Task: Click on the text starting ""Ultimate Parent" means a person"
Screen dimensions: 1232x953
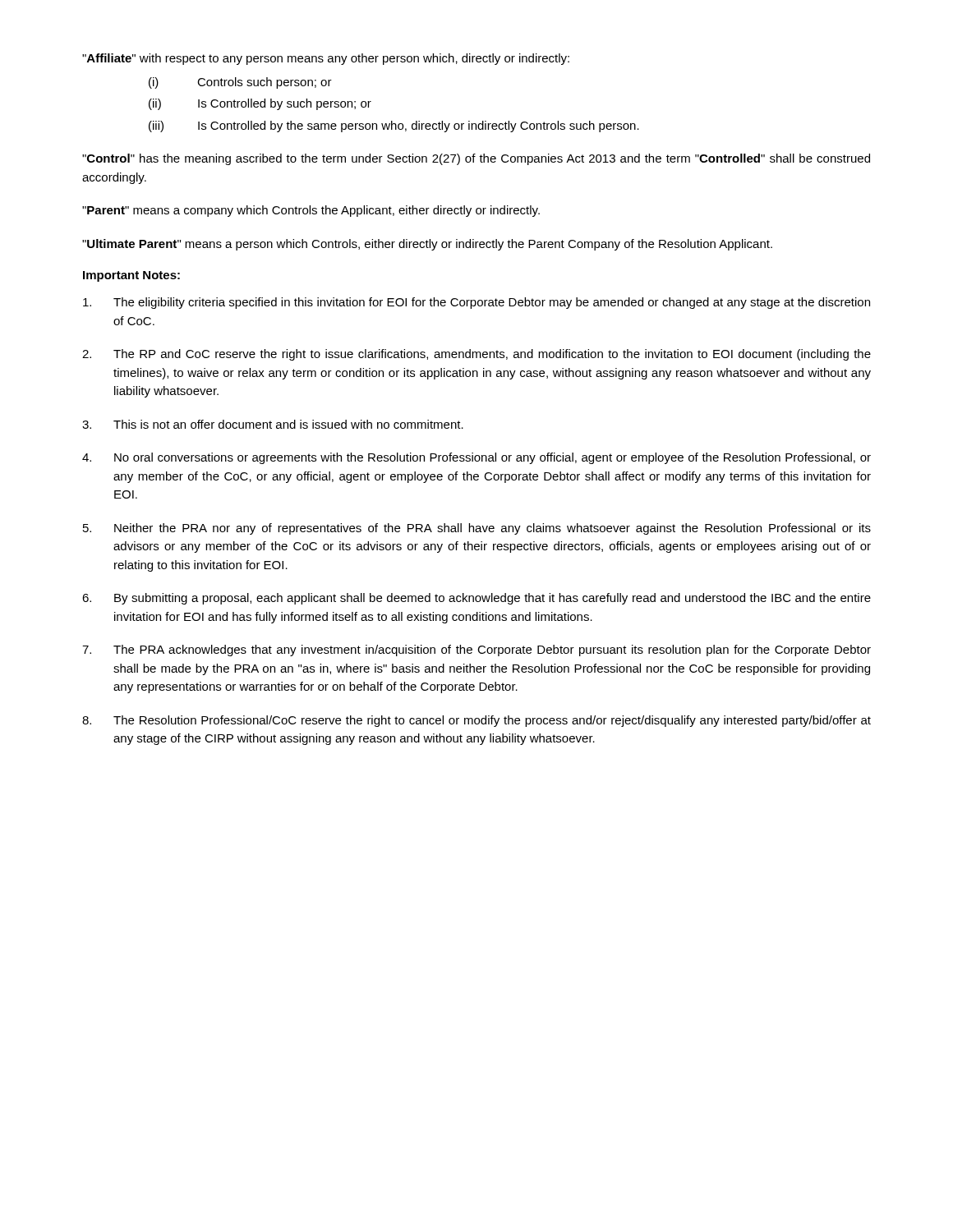Action: tap(428, 243)
